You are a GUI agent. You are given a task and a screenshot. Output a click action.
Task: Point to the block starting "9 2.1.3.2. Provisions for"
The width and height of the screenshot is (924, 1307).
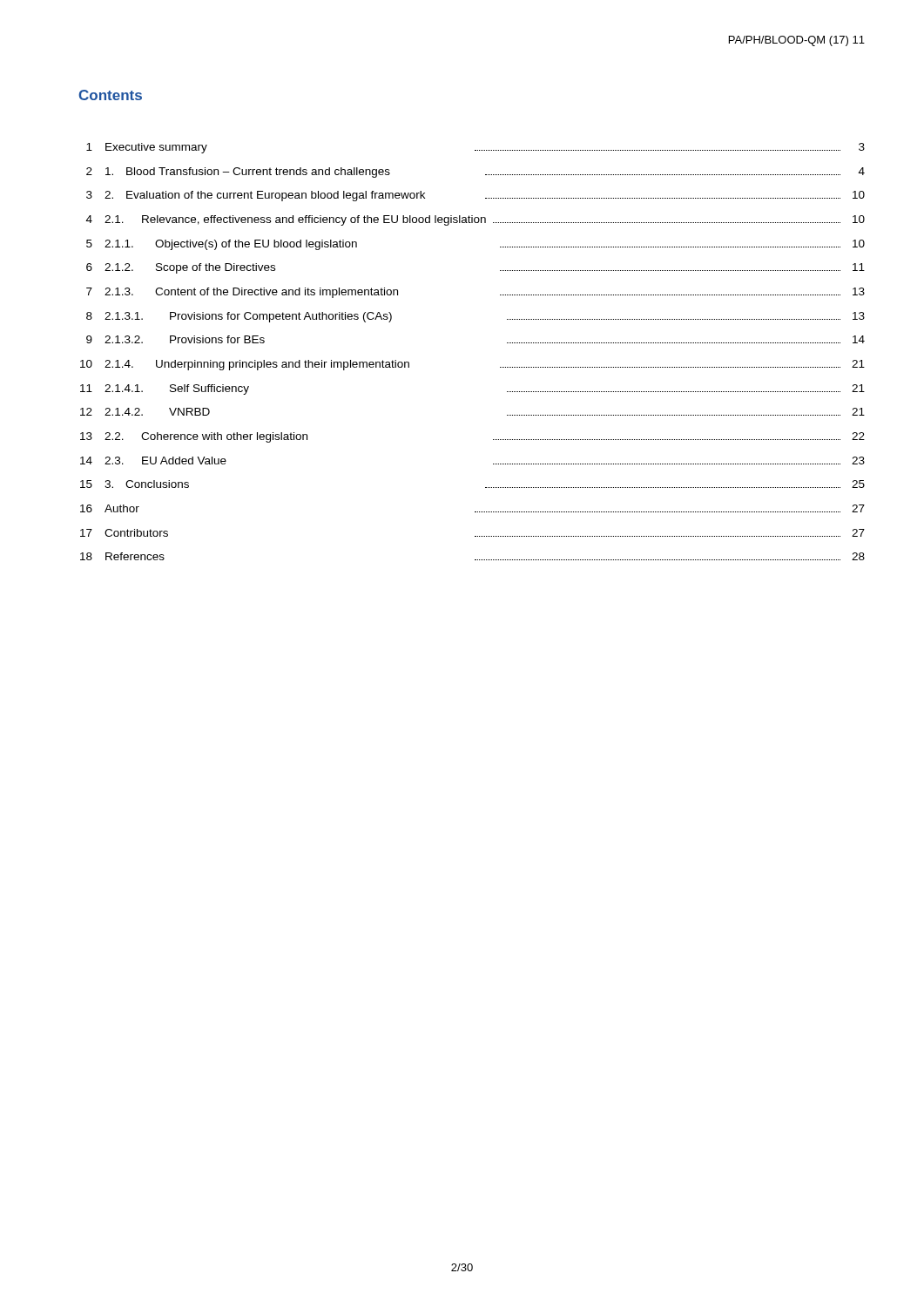[x=128, y=339]
